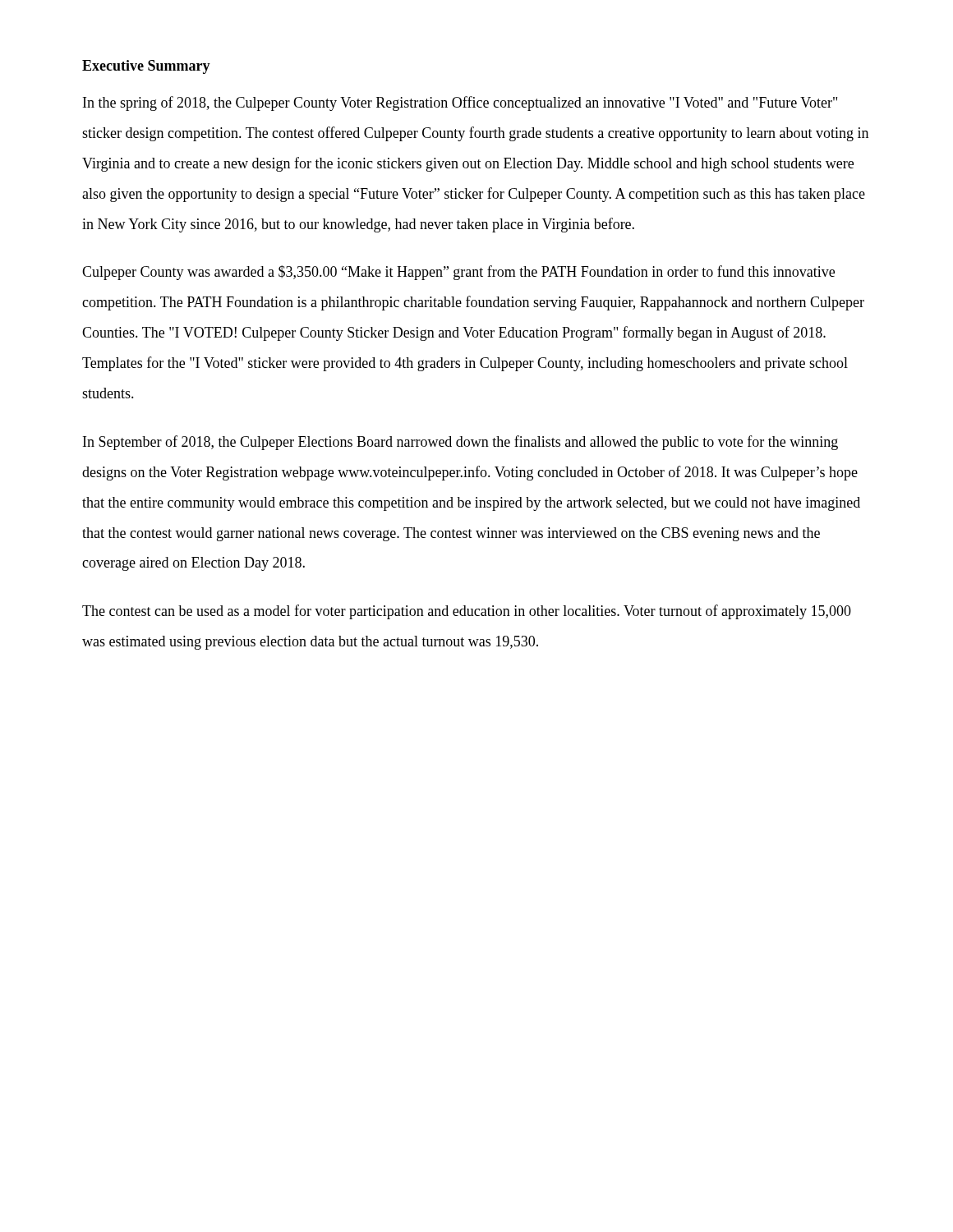The width and height of the screenshot is (953, 1232).
Task: Point to the block beginning "In September of 2018,"
Action: tap(471, 502)
